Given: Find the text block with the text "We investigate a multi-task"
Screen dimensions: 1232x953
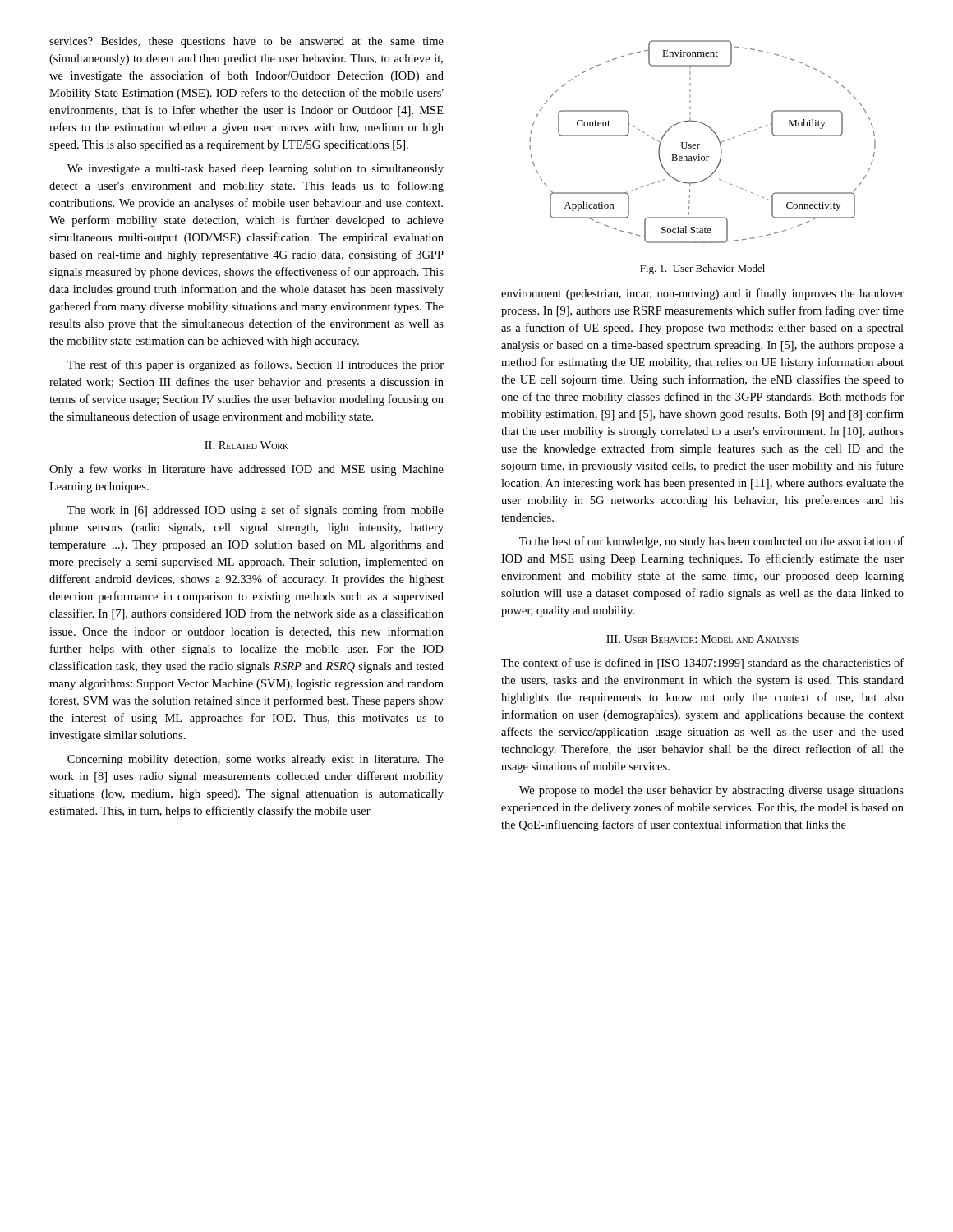Looking at the screenshot, I should pos(246,255).
